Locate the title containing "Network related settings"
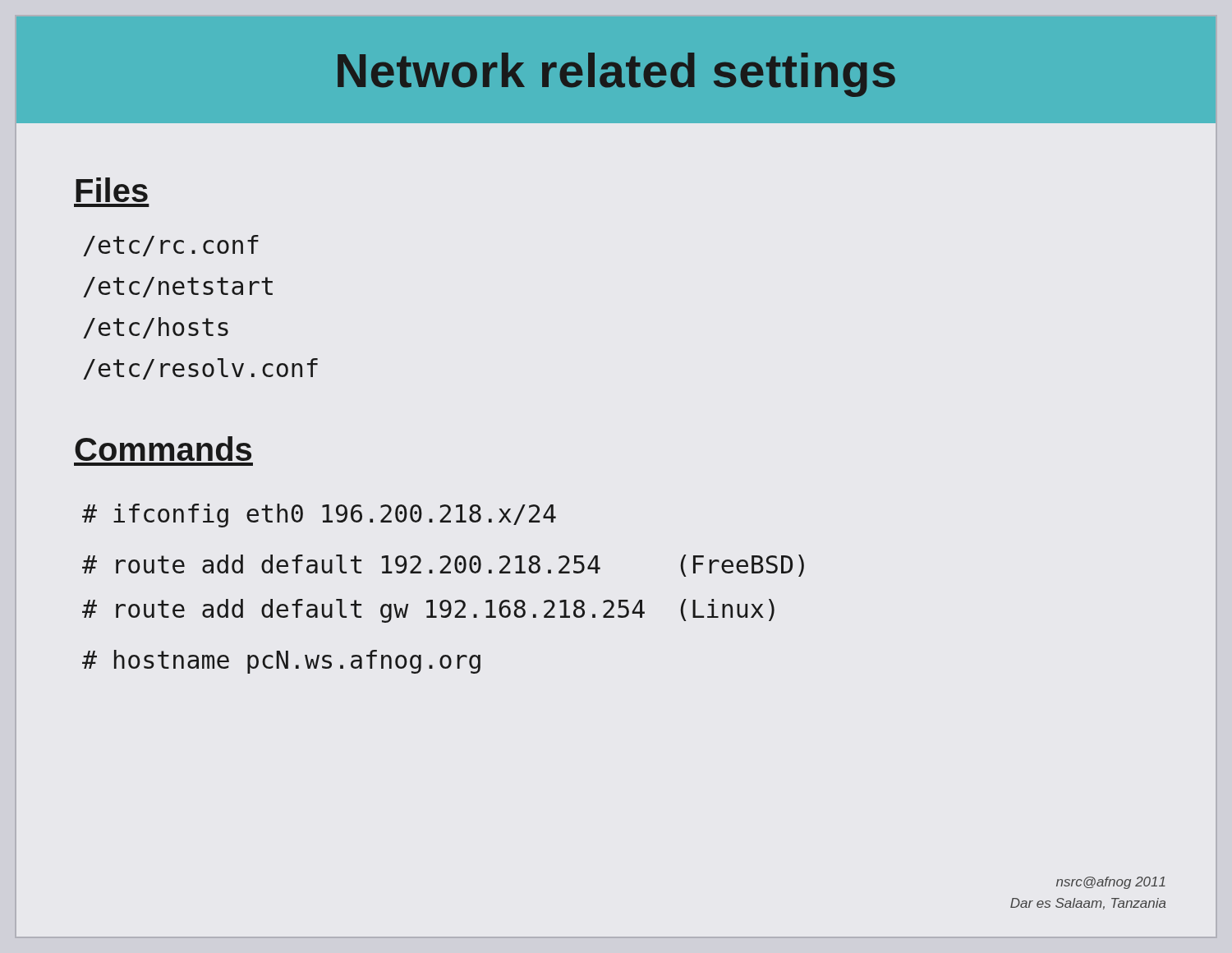The width and height of the screenshot is (1232, 953). (616, 70)
